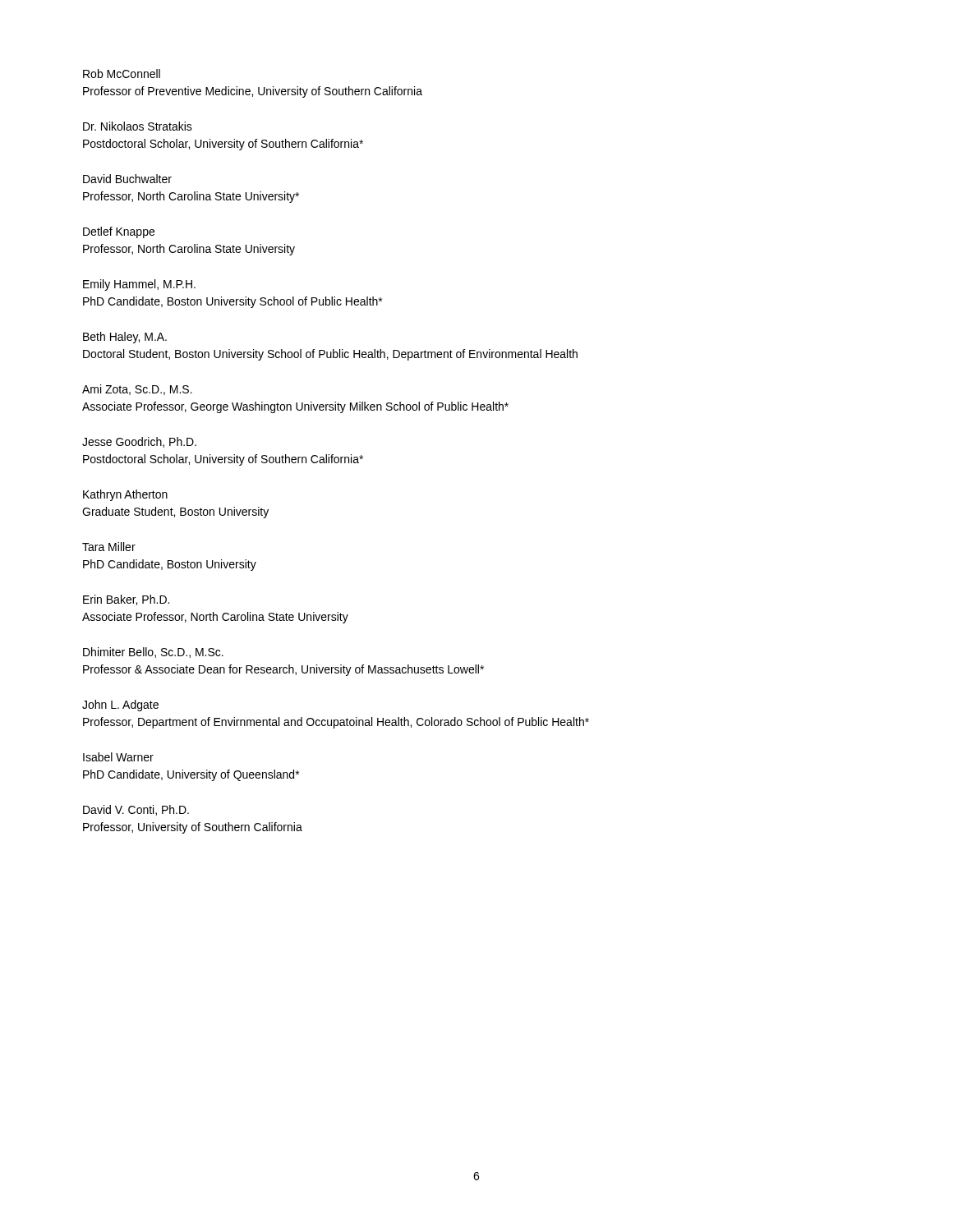Where is the passage that starts "Rob McConnell Professor of Preventive Medicine, University of"?
953x1232 pixels.
(122, 74)
